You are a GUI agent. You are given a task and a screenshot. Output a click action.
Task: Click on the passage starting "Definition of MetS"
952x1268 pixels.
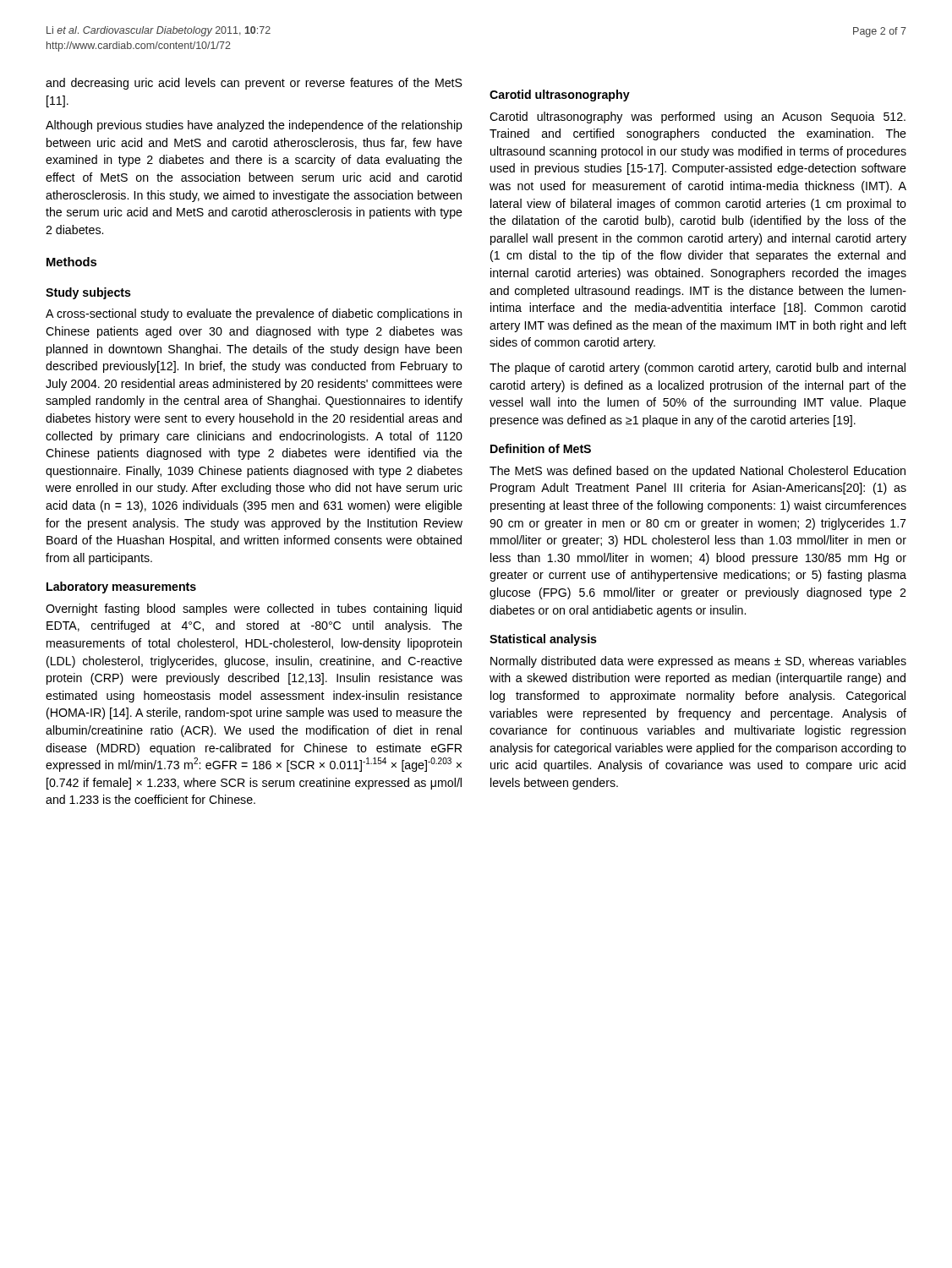pyautogui.click(x=540, y=449)
